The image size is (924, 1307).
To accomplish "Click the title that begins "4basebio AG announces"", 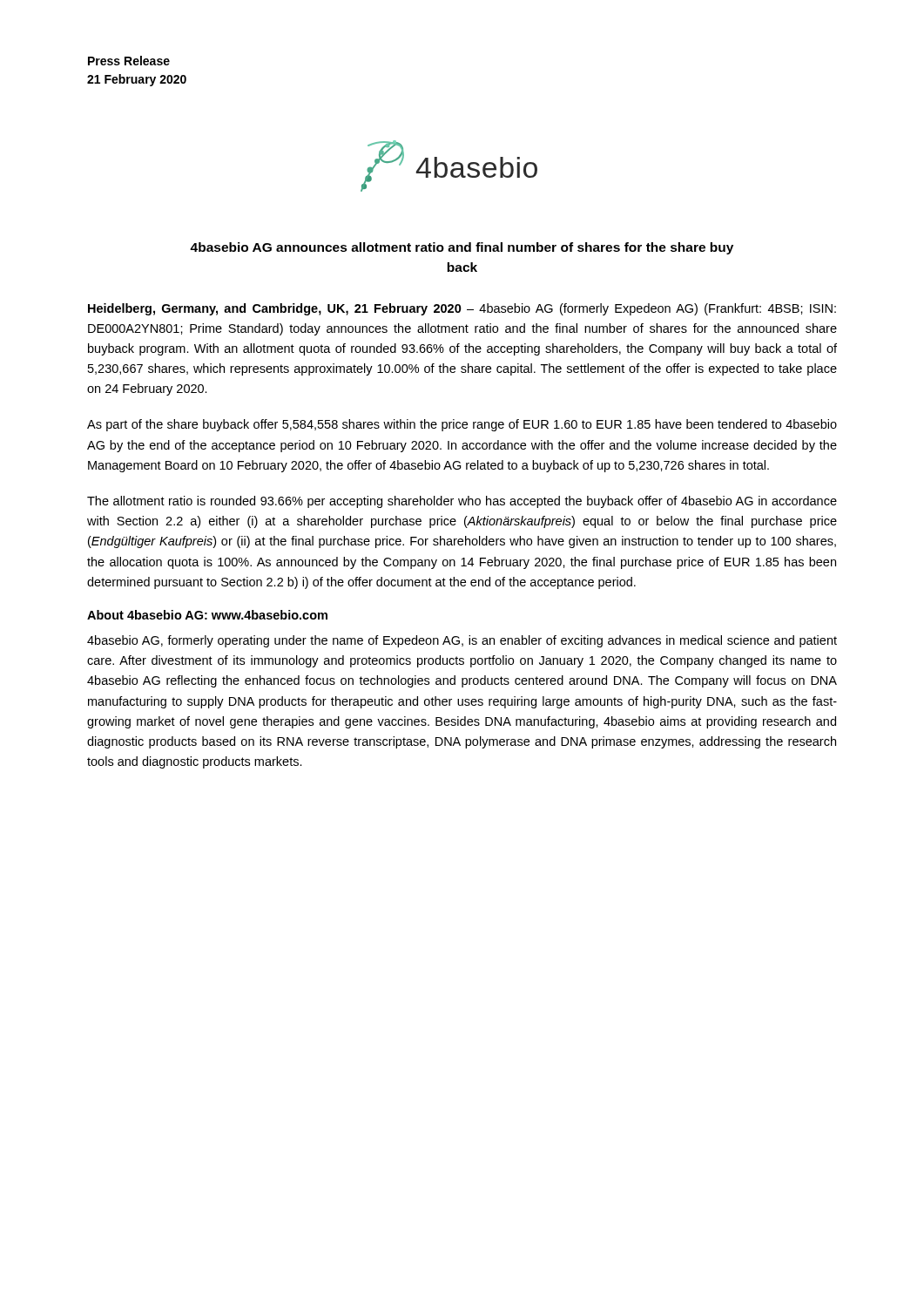I will pos(462,257).
